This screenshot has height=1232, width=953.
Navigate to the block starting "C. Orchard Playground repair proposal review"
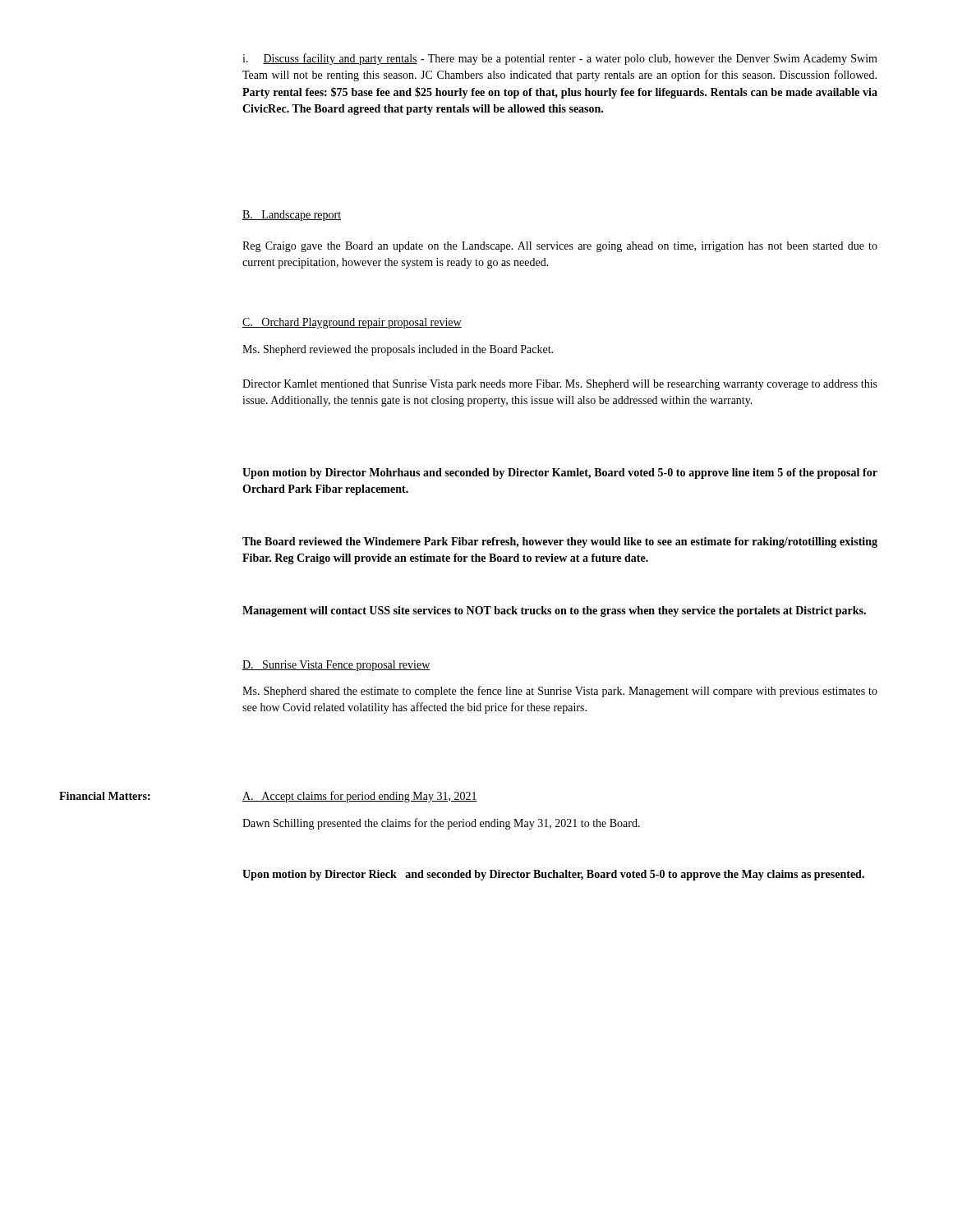click(x=352, y=323)
